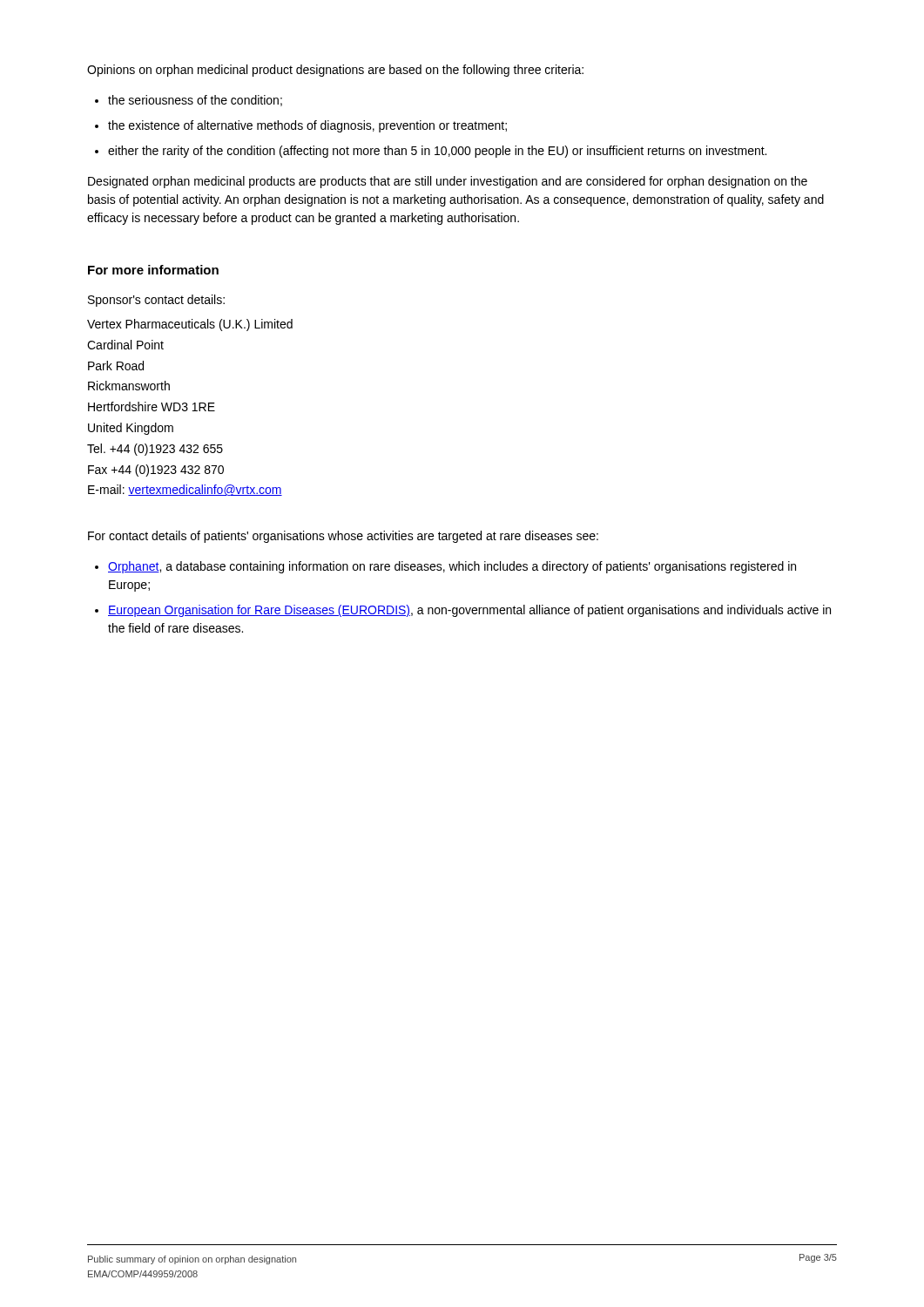Locate the block of text that opens with "either the rarity of"
This screenshot has width=924, height=1307.
tap(438, 151)
